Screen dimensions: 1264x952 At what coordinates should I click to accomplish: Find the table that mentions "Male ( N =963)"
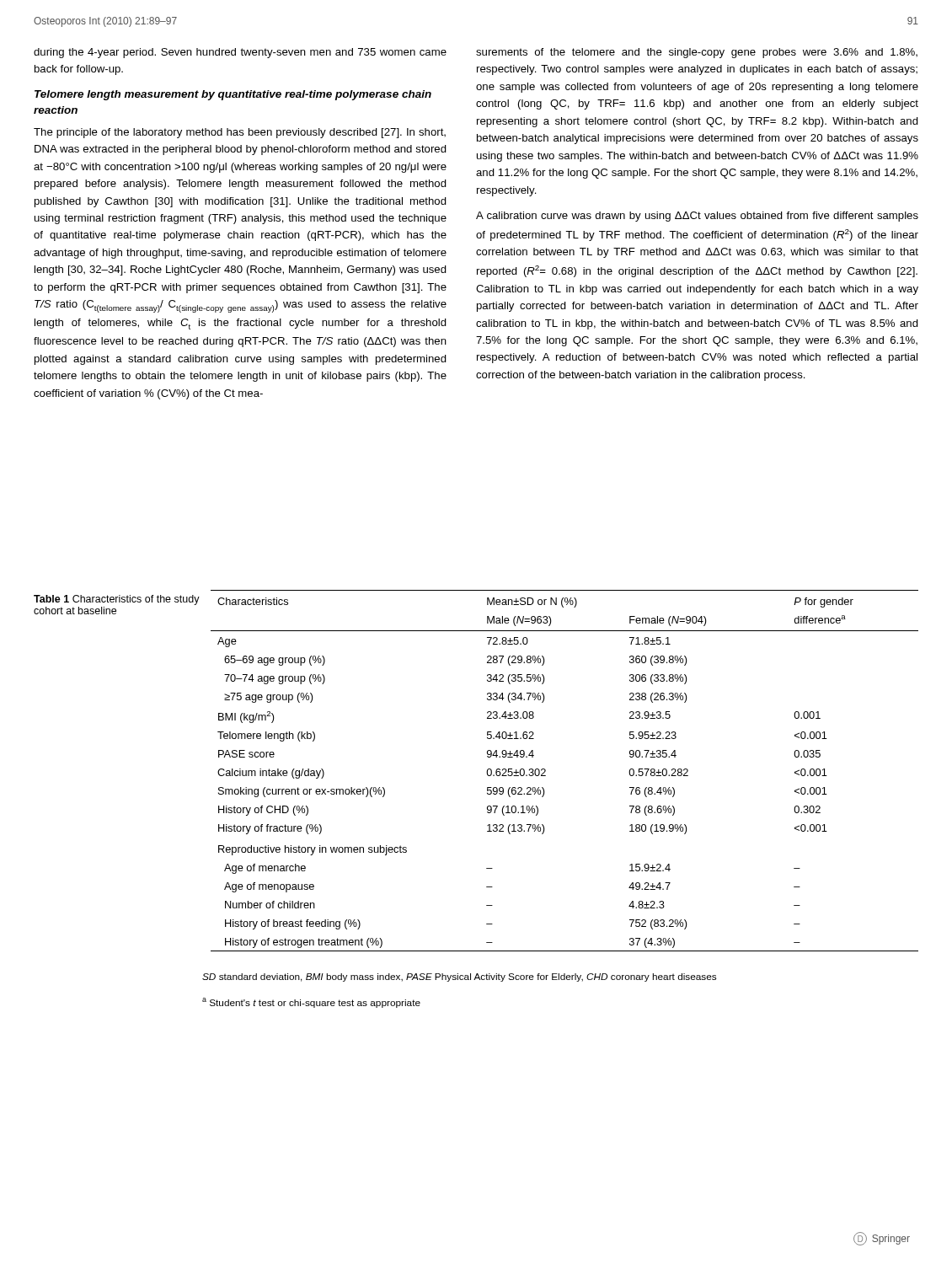(x=564, y=771)
